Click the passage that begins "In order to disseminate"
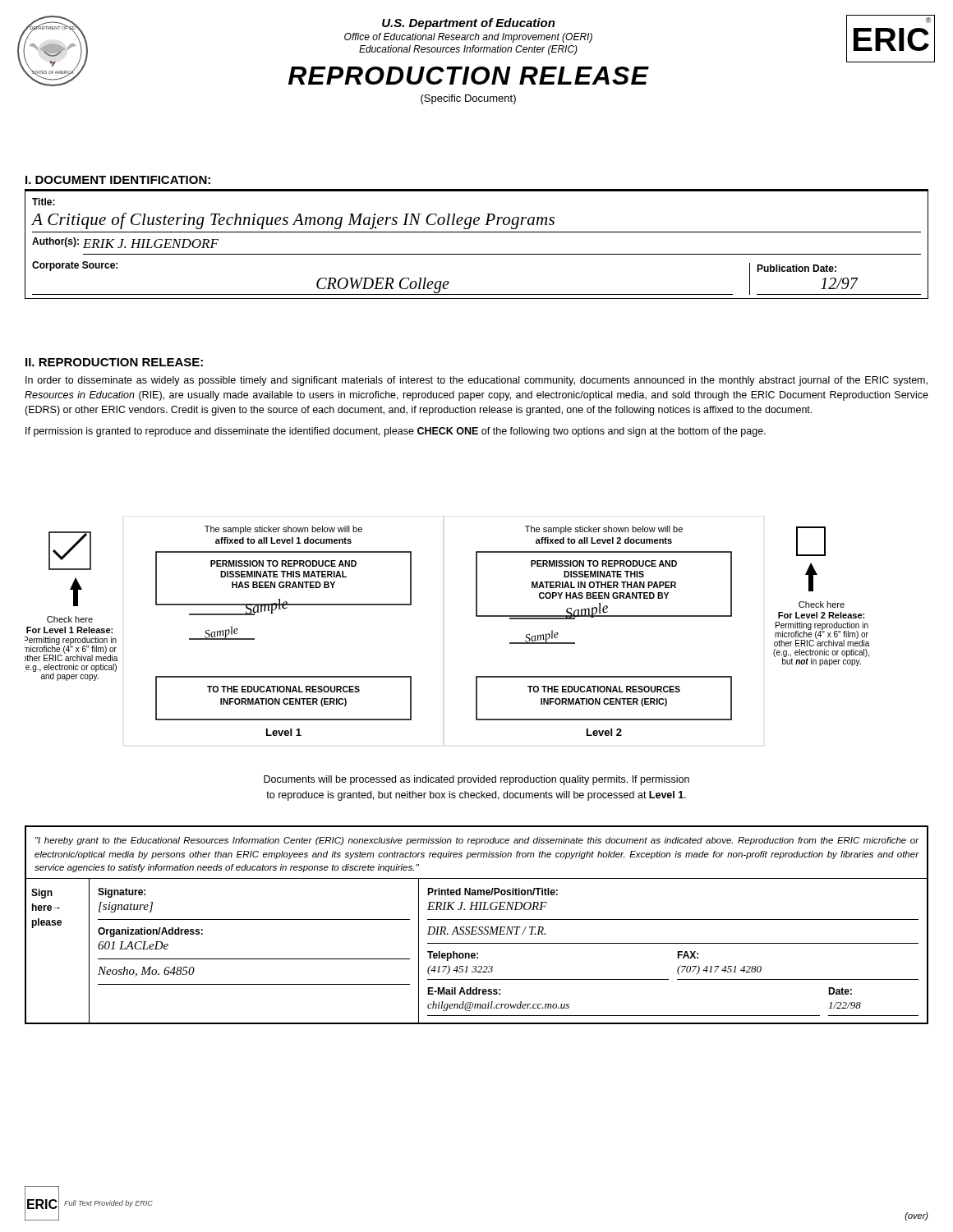This screenshot has height=1232, width=953. coord(476,395)
